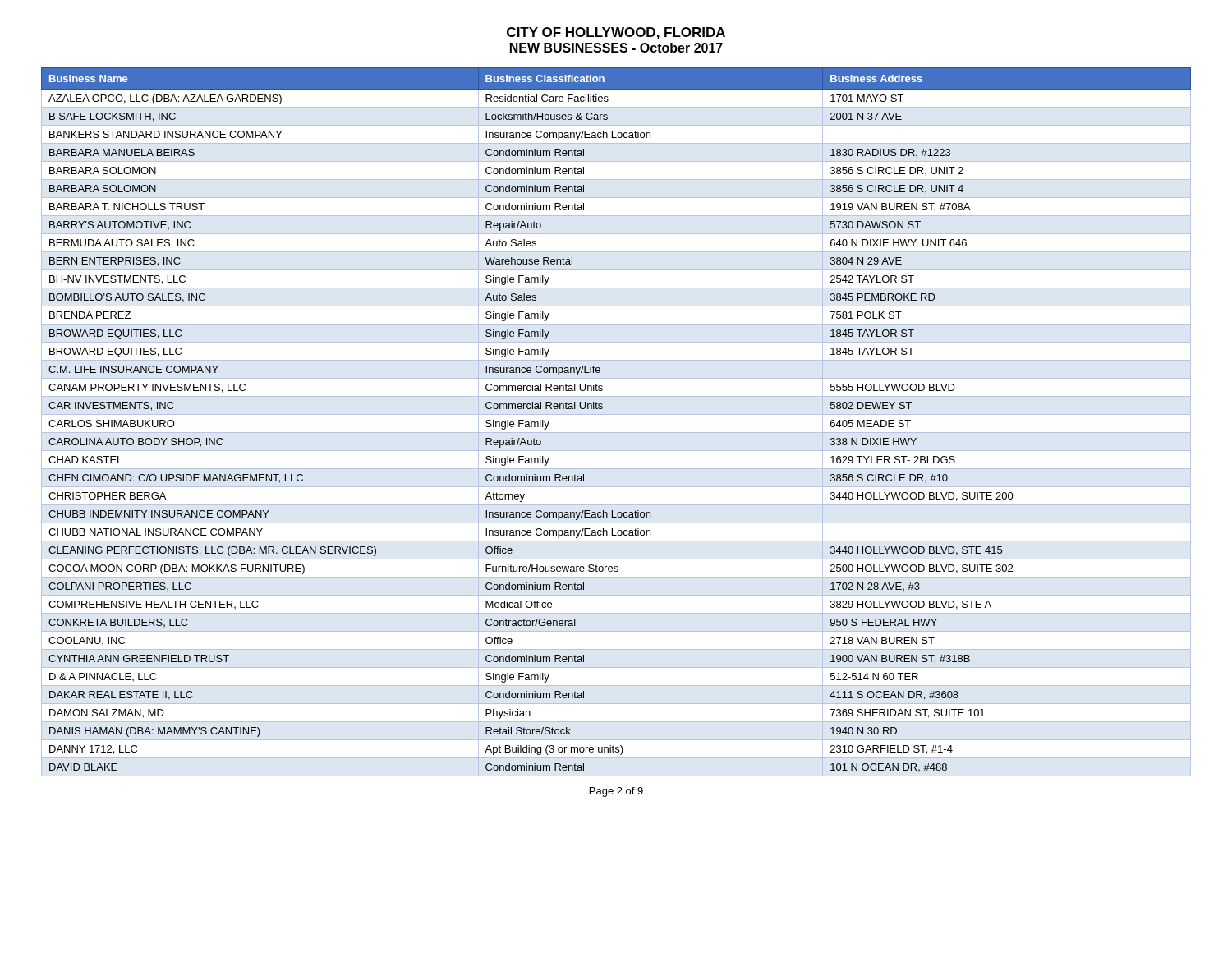Select the table that reads "CAR INVESTMENTS, INC"
The width and height of the screenshot is (1232, 953).
pos(616,422)
